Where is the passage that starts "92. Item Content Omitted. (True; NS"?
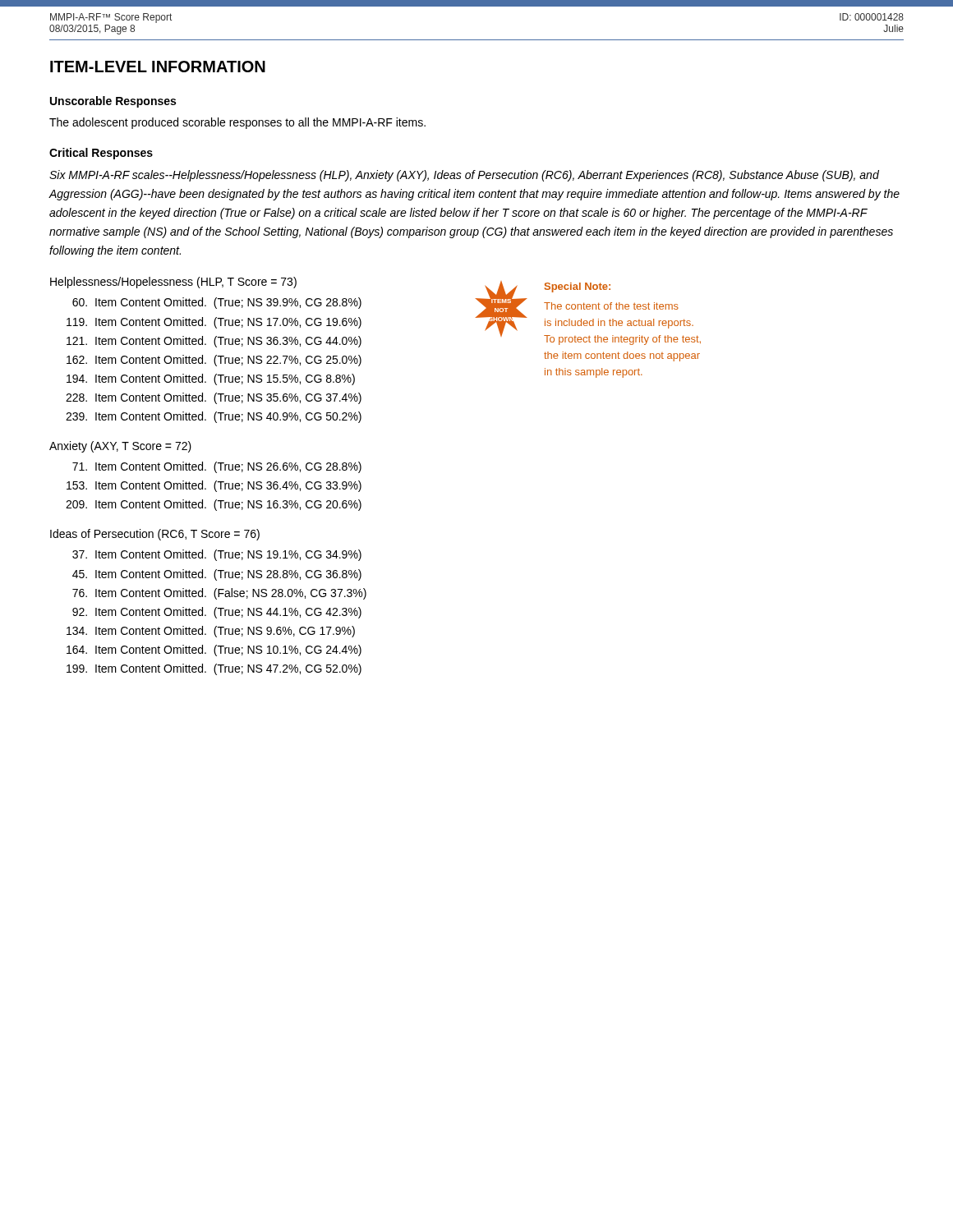Image resolution: width=953 pixels, height=1232 pixels. coord(214,612)
